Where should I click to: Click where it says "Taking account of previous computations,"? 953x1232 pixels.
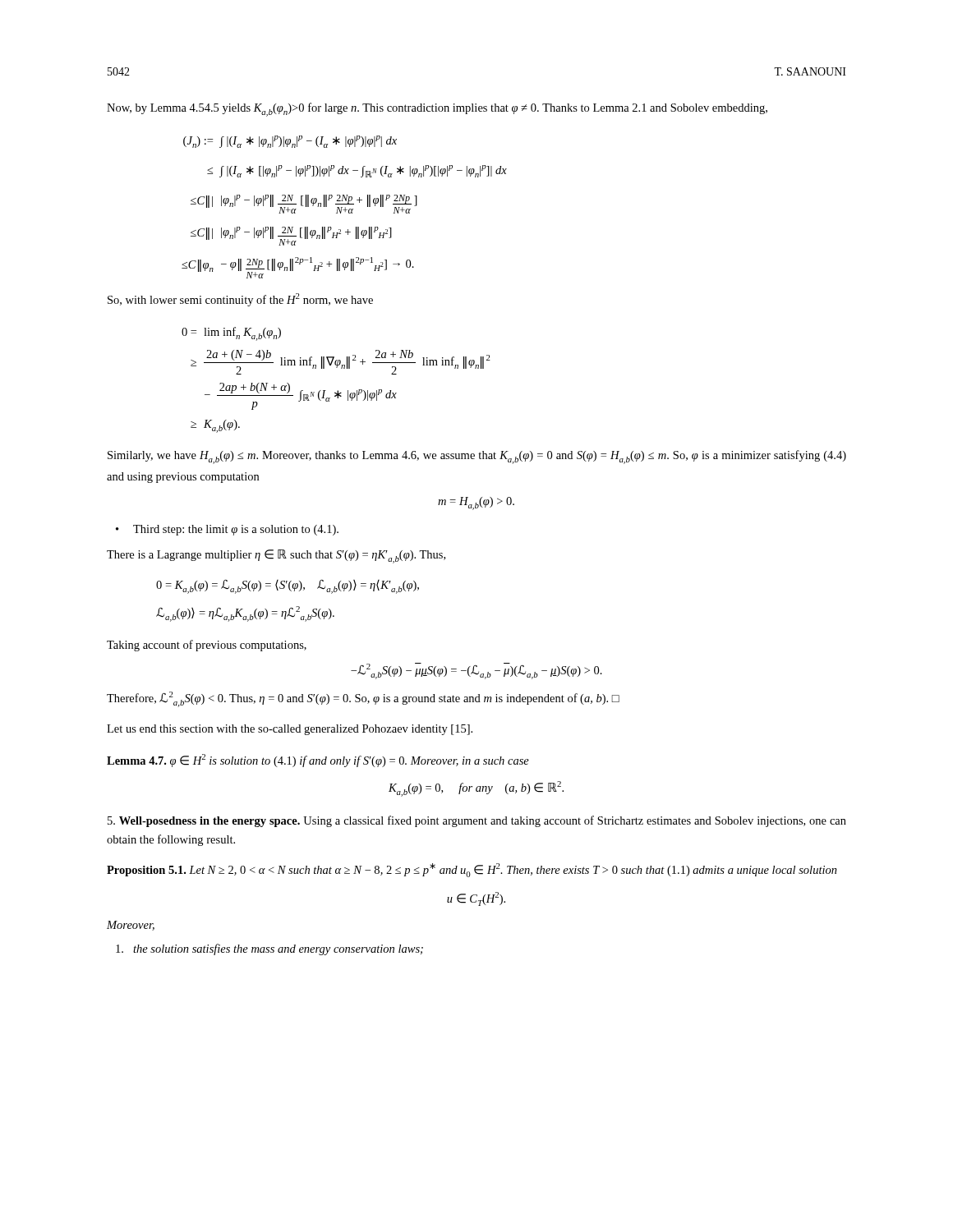pyautogui.click(x=207, y=644)
